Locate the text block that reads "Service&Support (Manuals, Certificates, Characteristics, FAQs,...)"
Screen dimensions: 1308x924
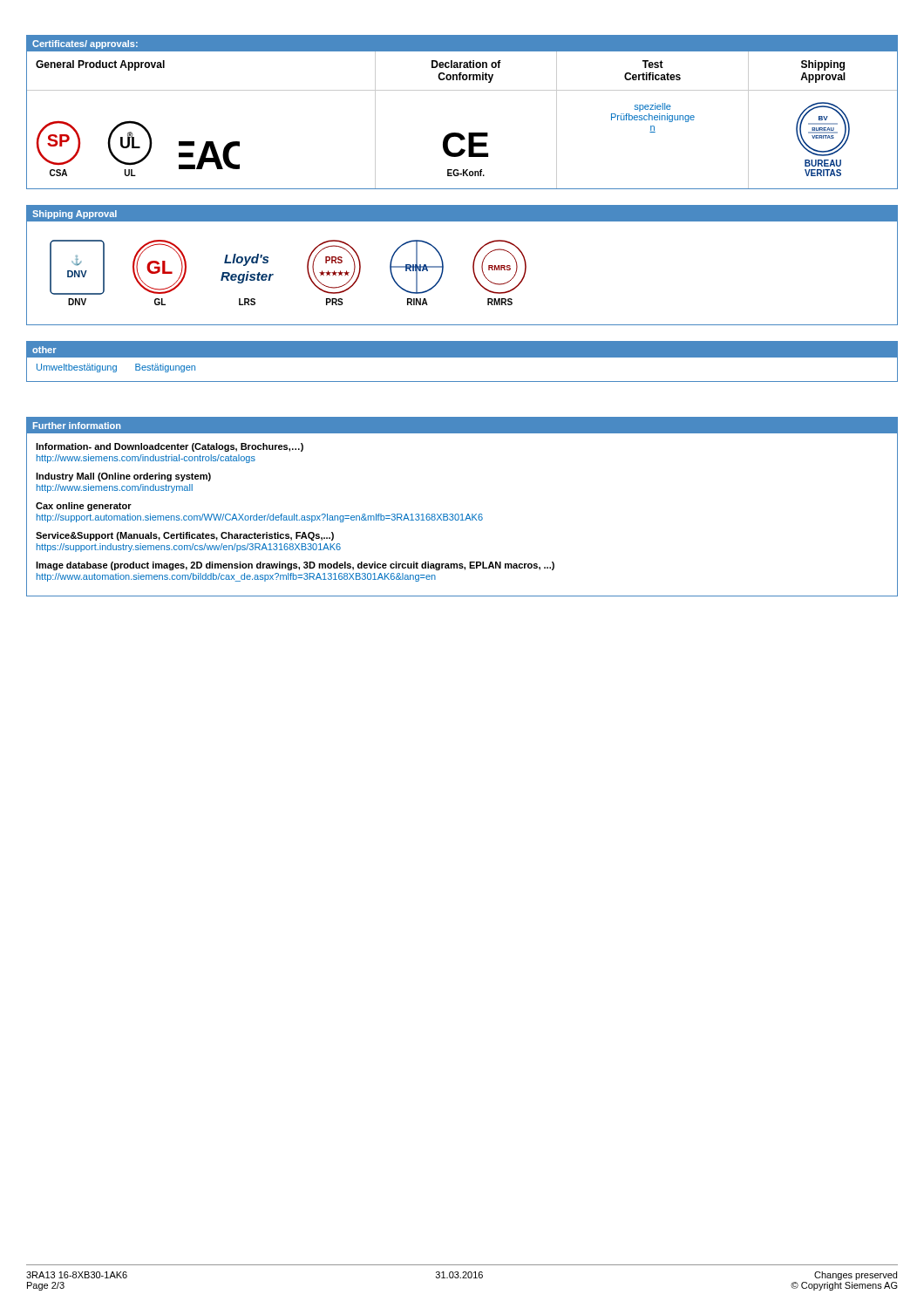pos(185,536)
